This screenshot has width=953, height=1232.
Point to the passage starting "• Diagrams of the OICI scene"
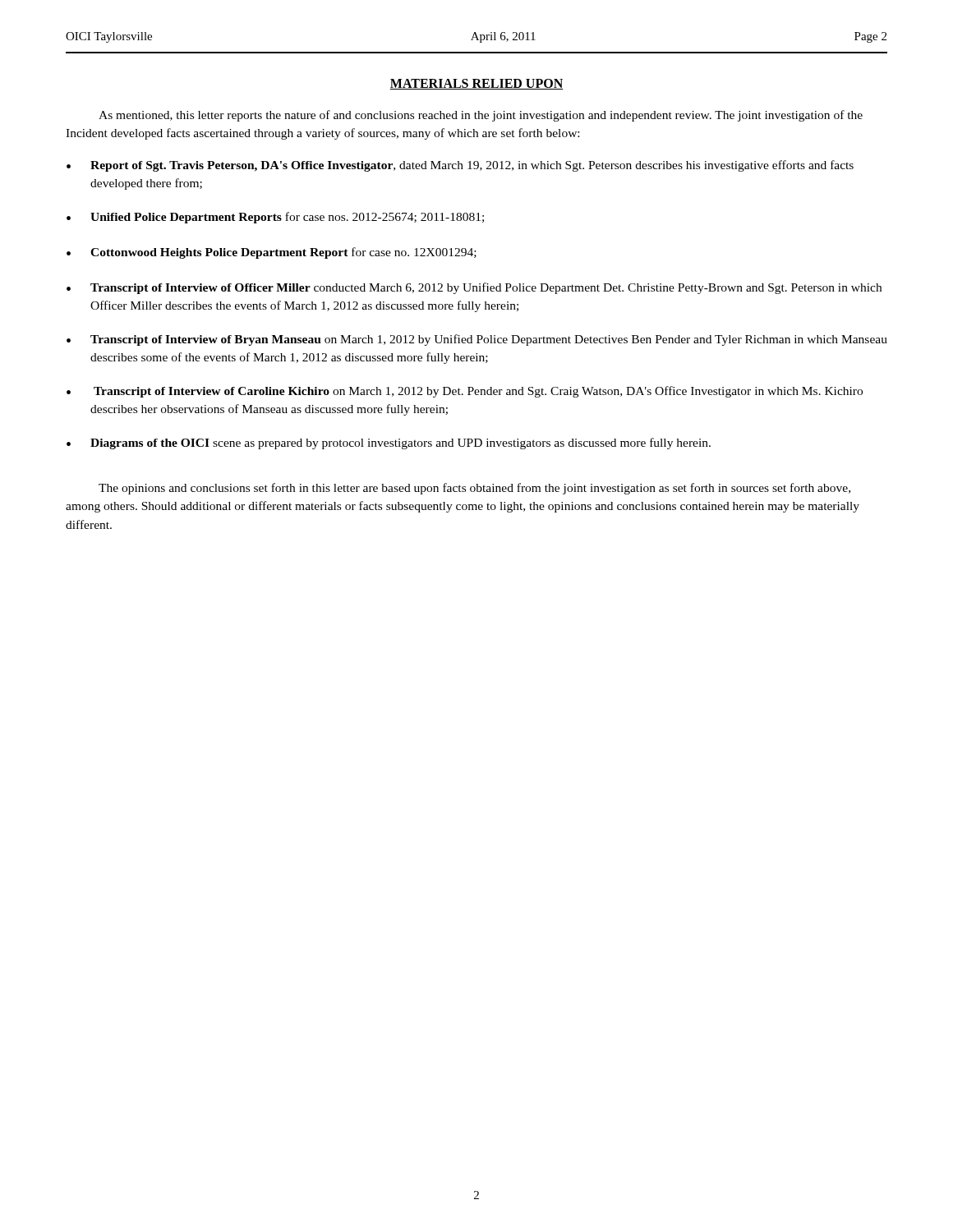(476, 444)
